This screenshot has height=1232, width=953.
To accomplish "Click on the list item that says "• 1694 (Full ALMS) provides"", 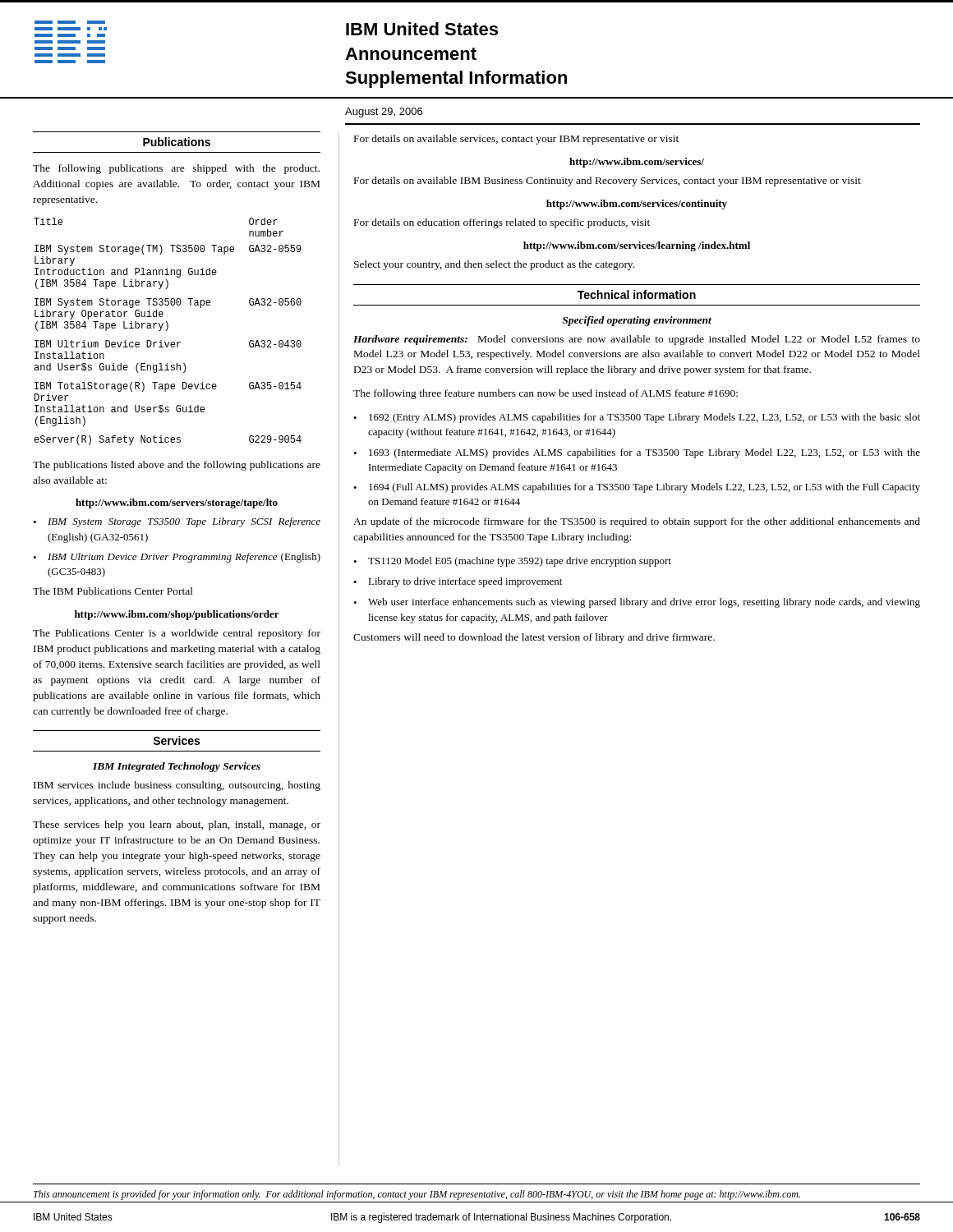I will click(637, 494).
